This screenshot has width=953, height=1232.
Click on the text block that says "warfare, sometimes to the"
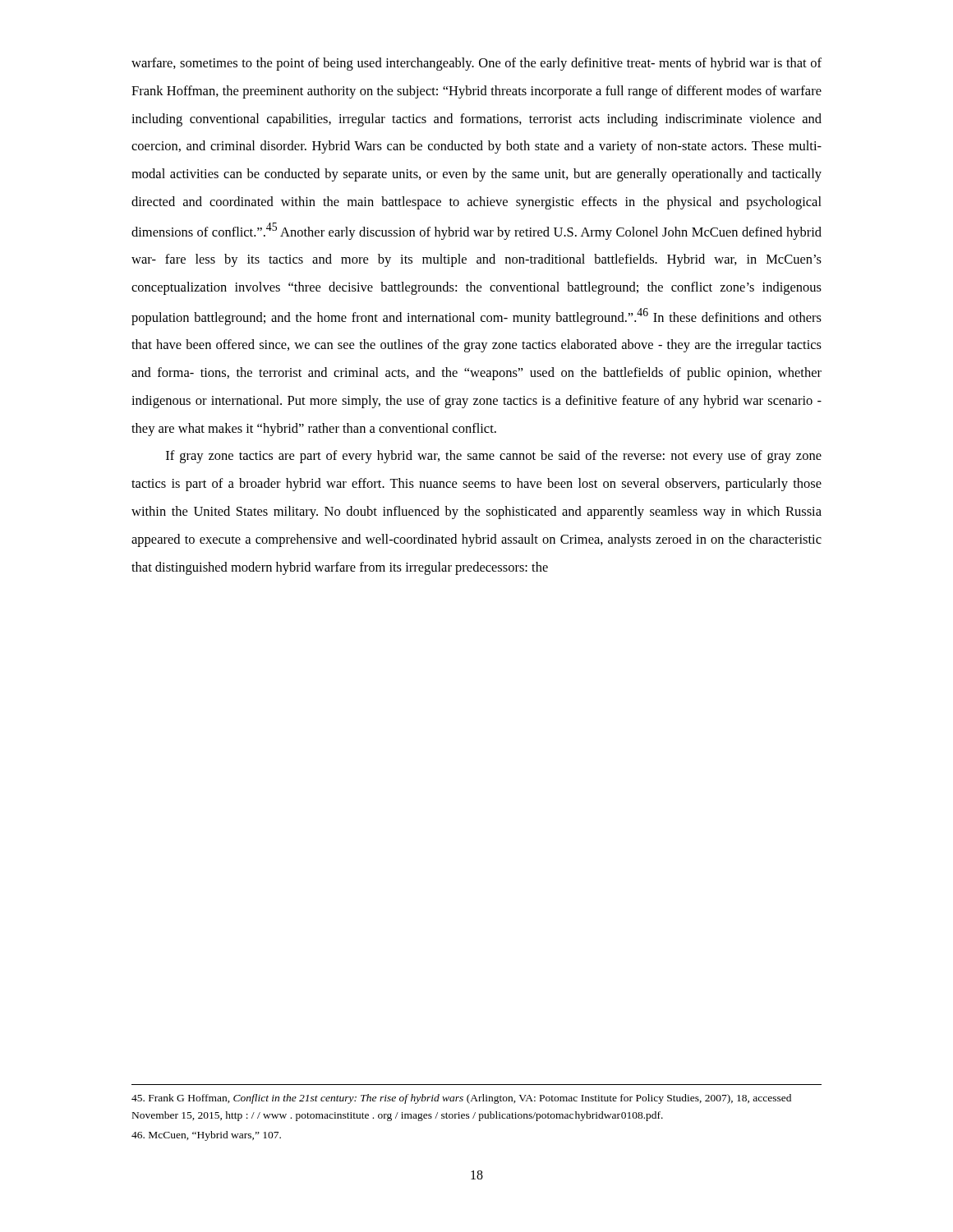pyautogui.click(x=476, y=315)
